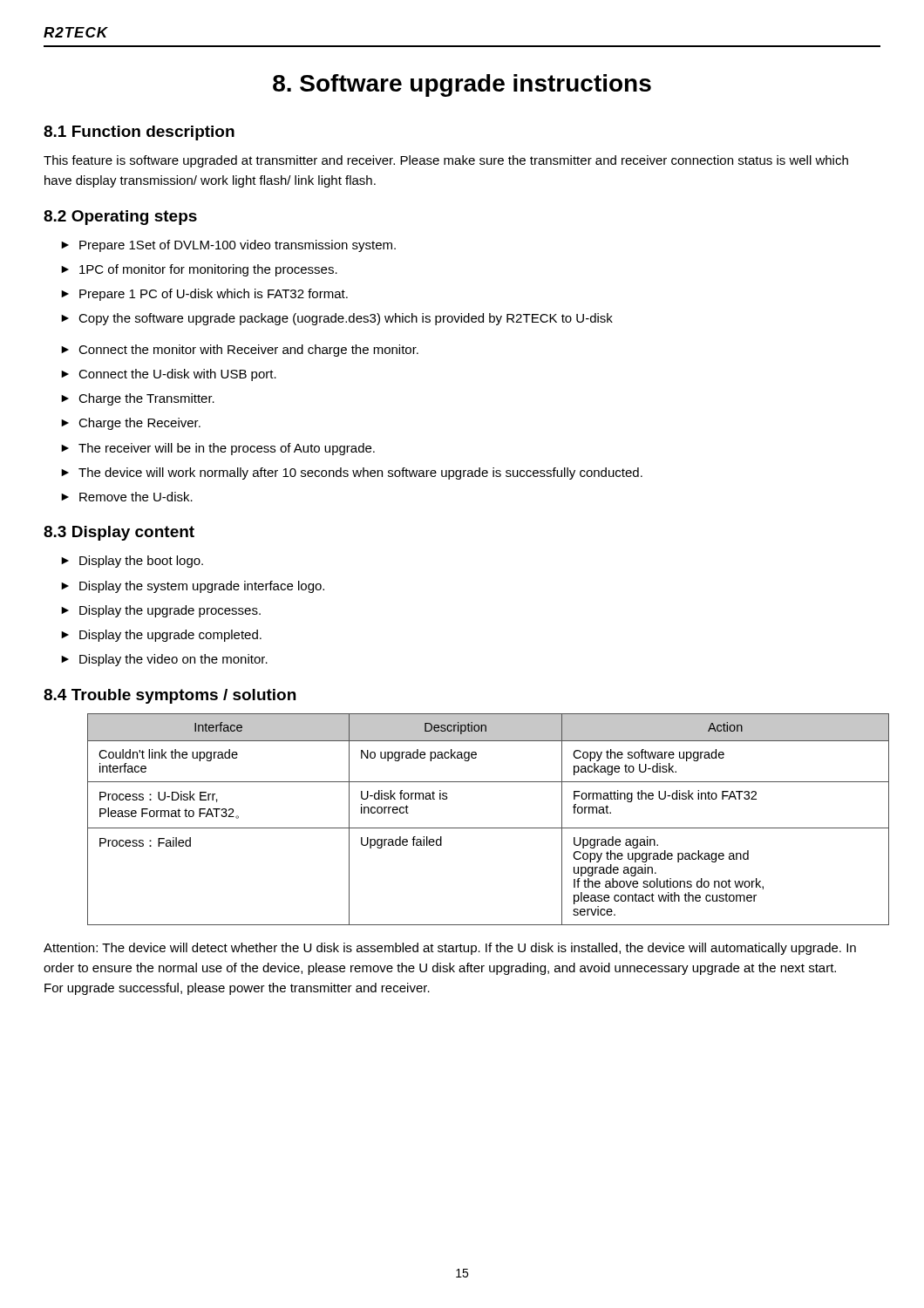Viewport: 924px width, 1308px height.
Task: Find "►Display the video on the monitor." on this page
Action: click(164, 660)
